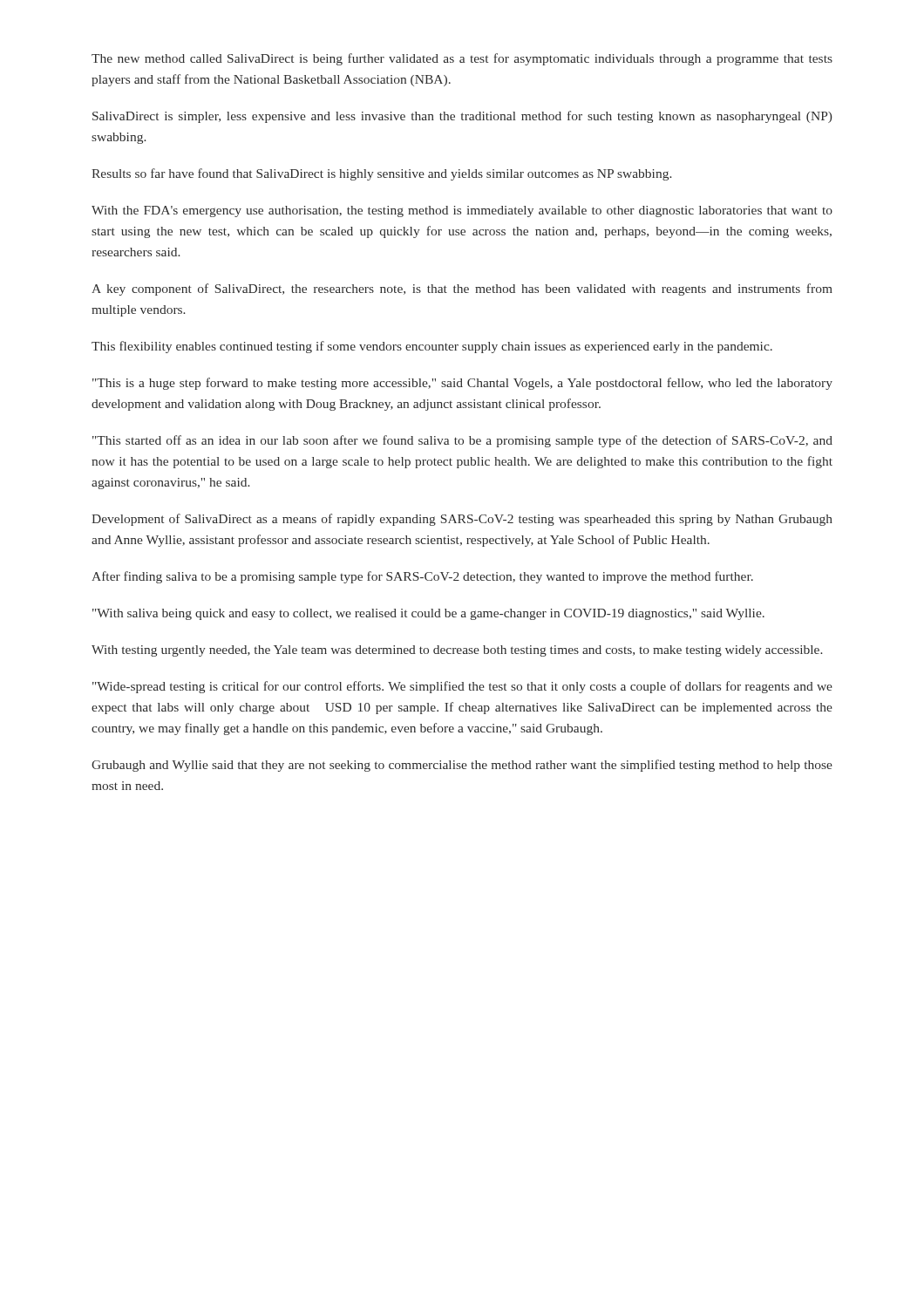
Task: Select the text block that reads "SalivaDirect is simpler, less expensive and less"
Action: 462,126
